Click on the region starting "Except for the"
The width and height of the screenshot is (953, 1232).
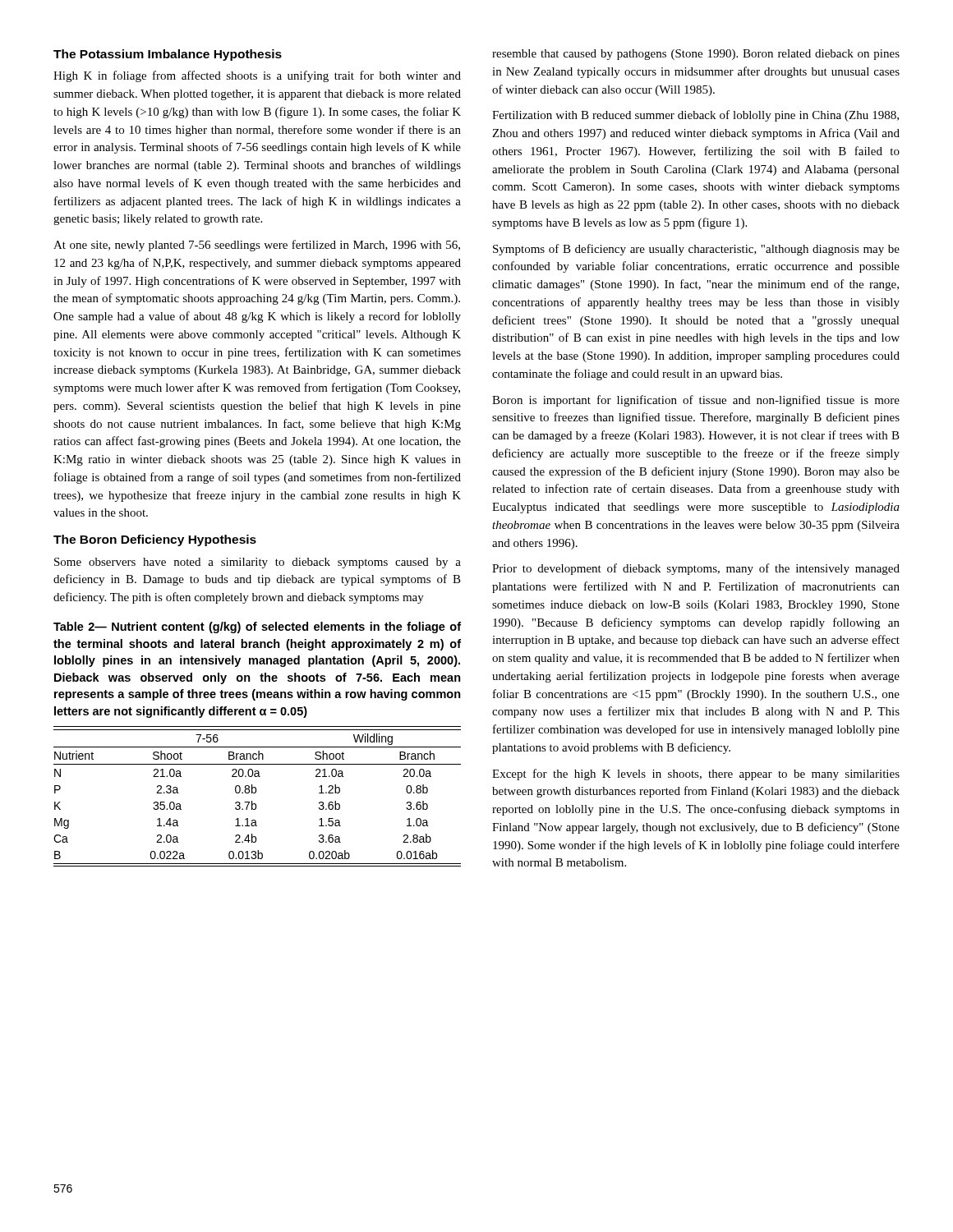(x=696, y=819)
